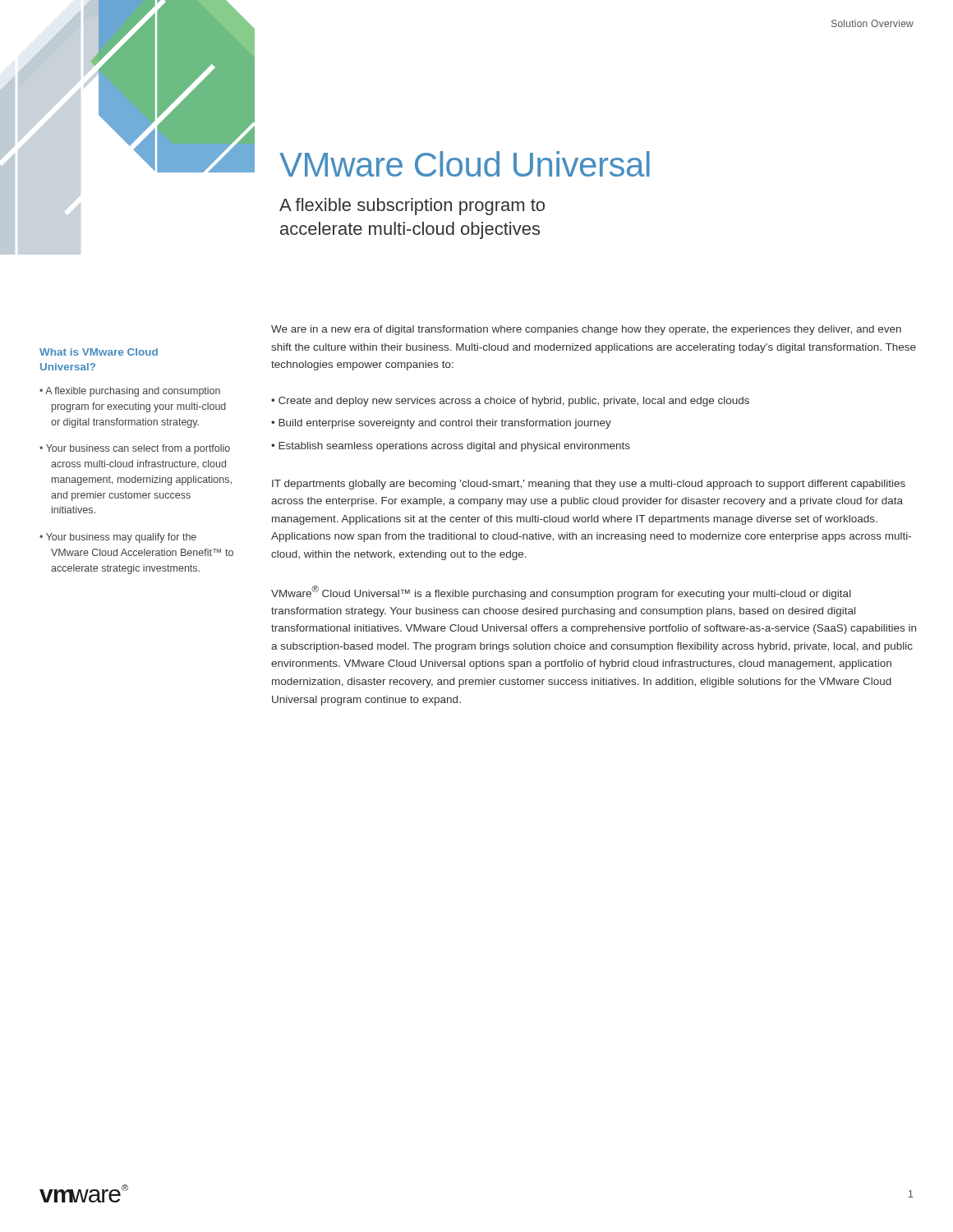Where is the passage that starts "A flexible purchasing and consumption program for executing"?
Viewport: 953px width, 1232px height.
[136, 406]
